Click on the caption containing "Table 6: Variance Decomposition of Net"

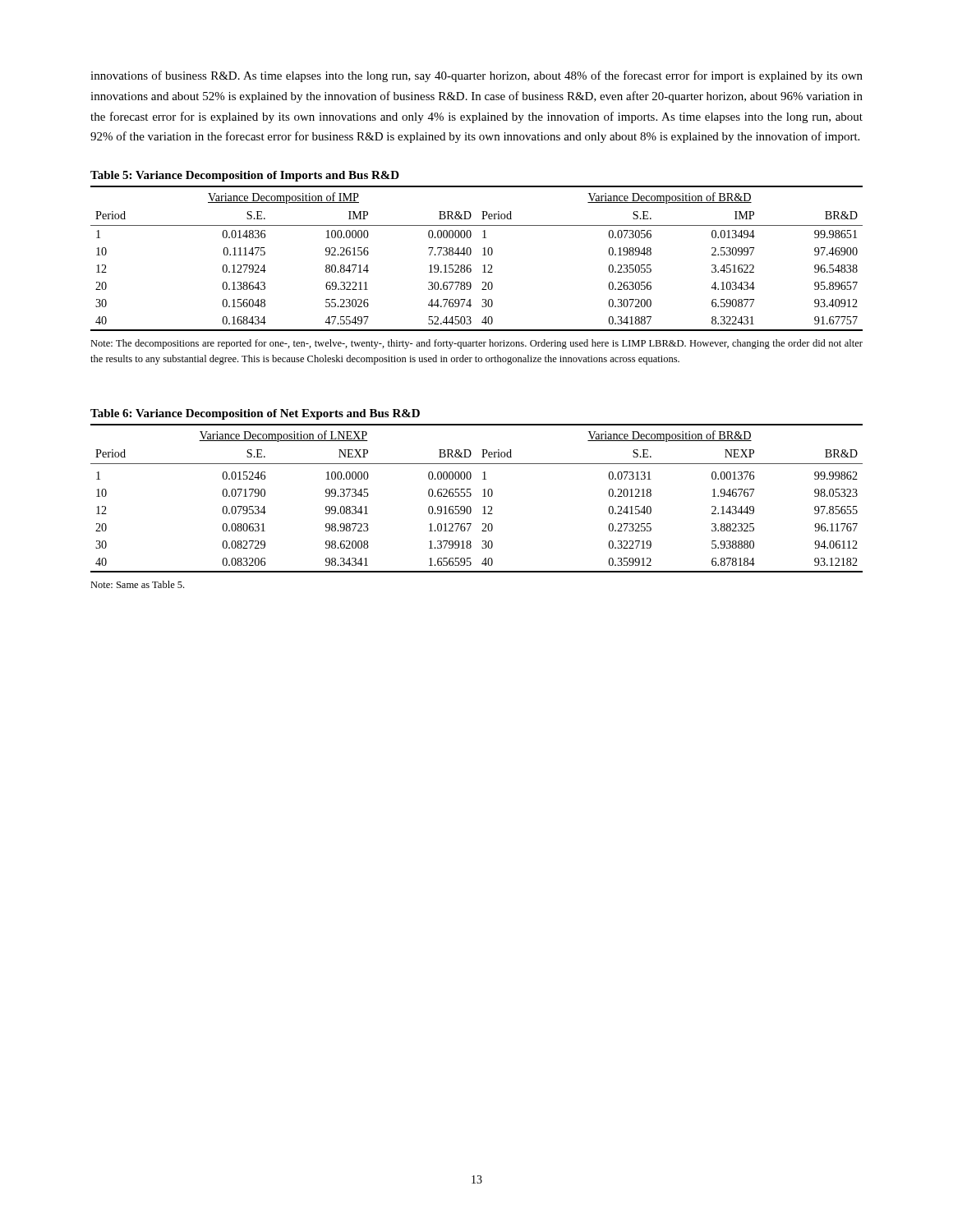pyautogui.click(x=255, y=413)
